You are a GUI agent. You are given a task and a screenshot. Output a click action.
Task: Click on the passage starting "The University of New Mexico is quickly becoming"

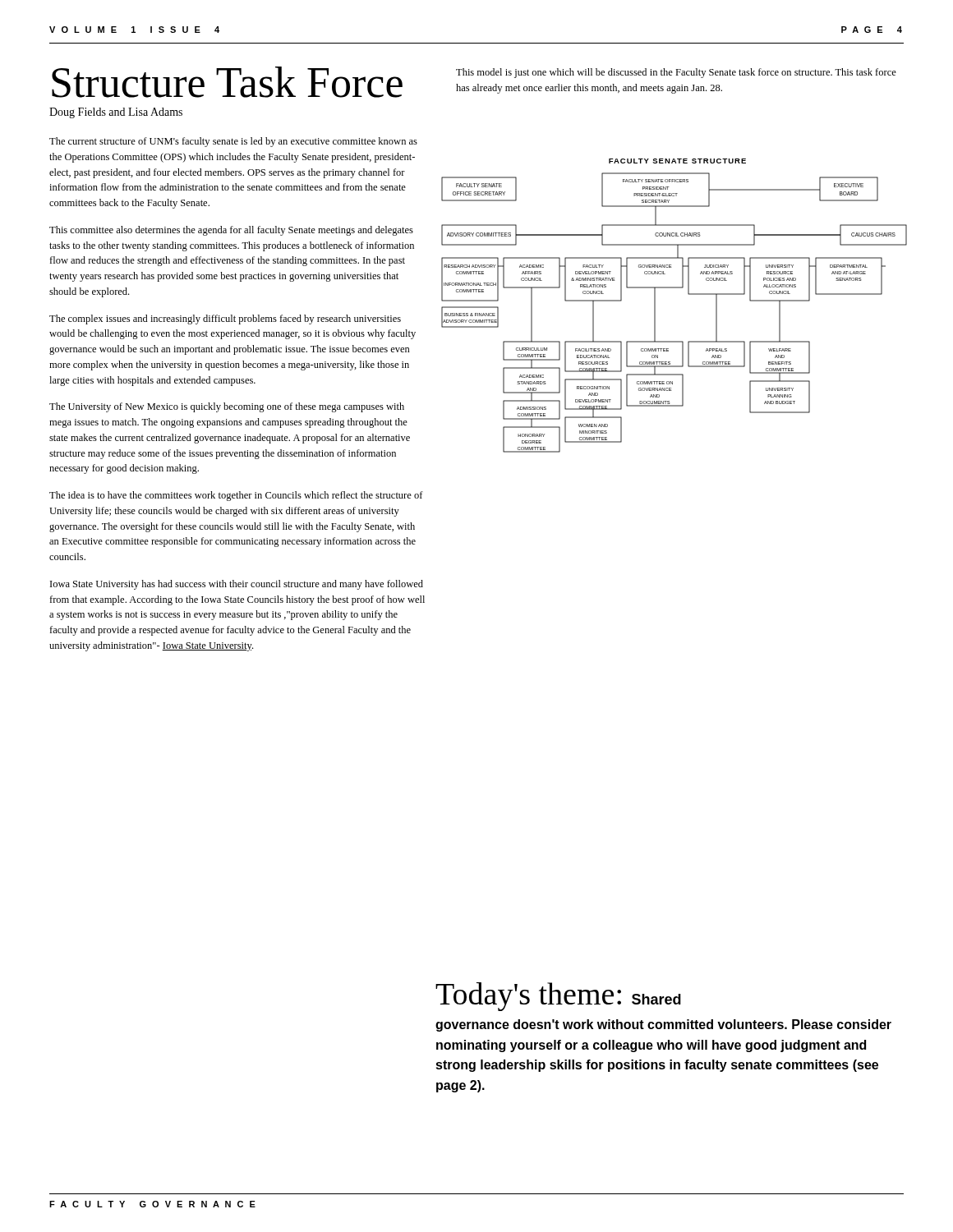click(x=230, y=438)
